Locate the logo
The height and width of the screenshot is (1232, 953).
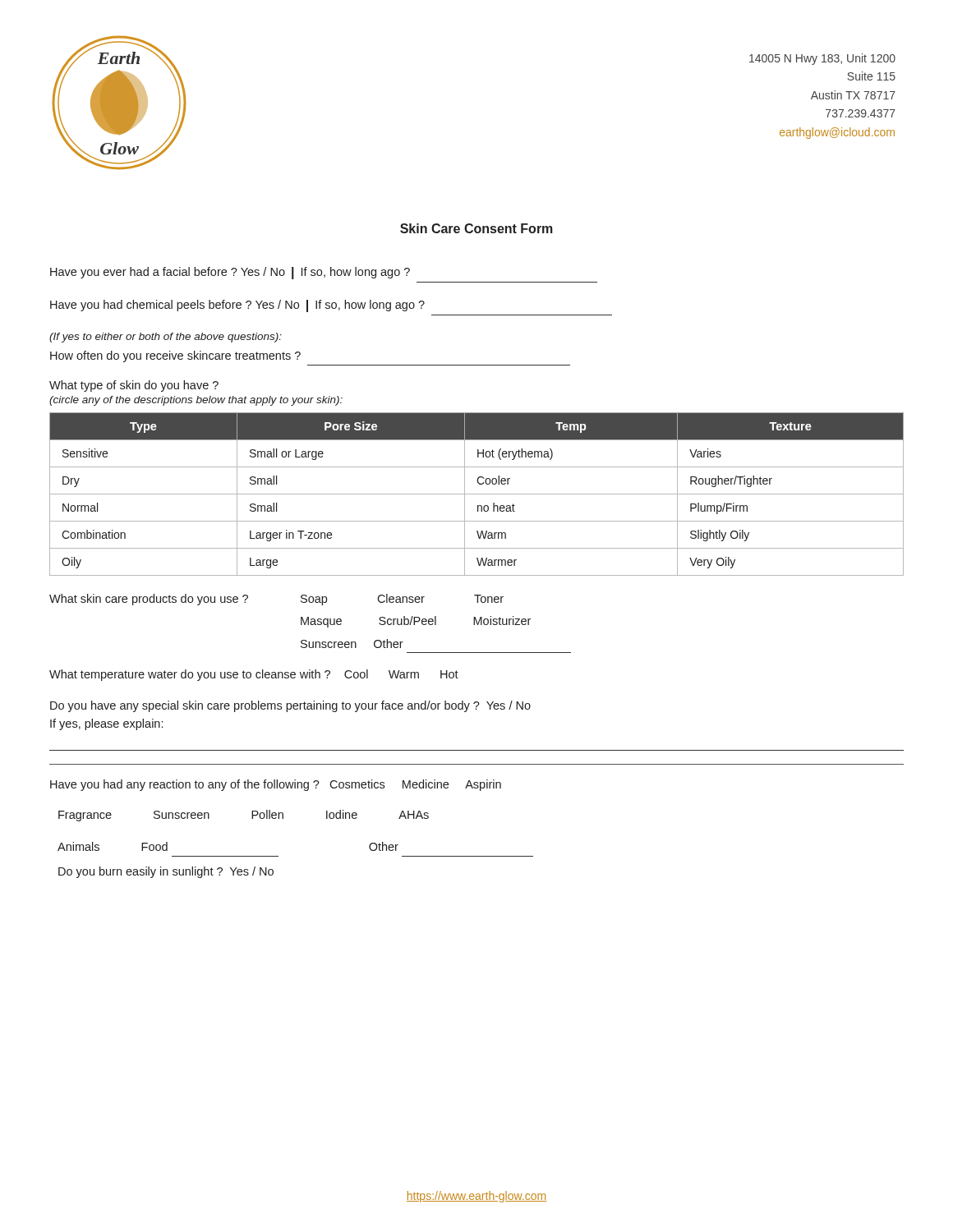point(119,104)
